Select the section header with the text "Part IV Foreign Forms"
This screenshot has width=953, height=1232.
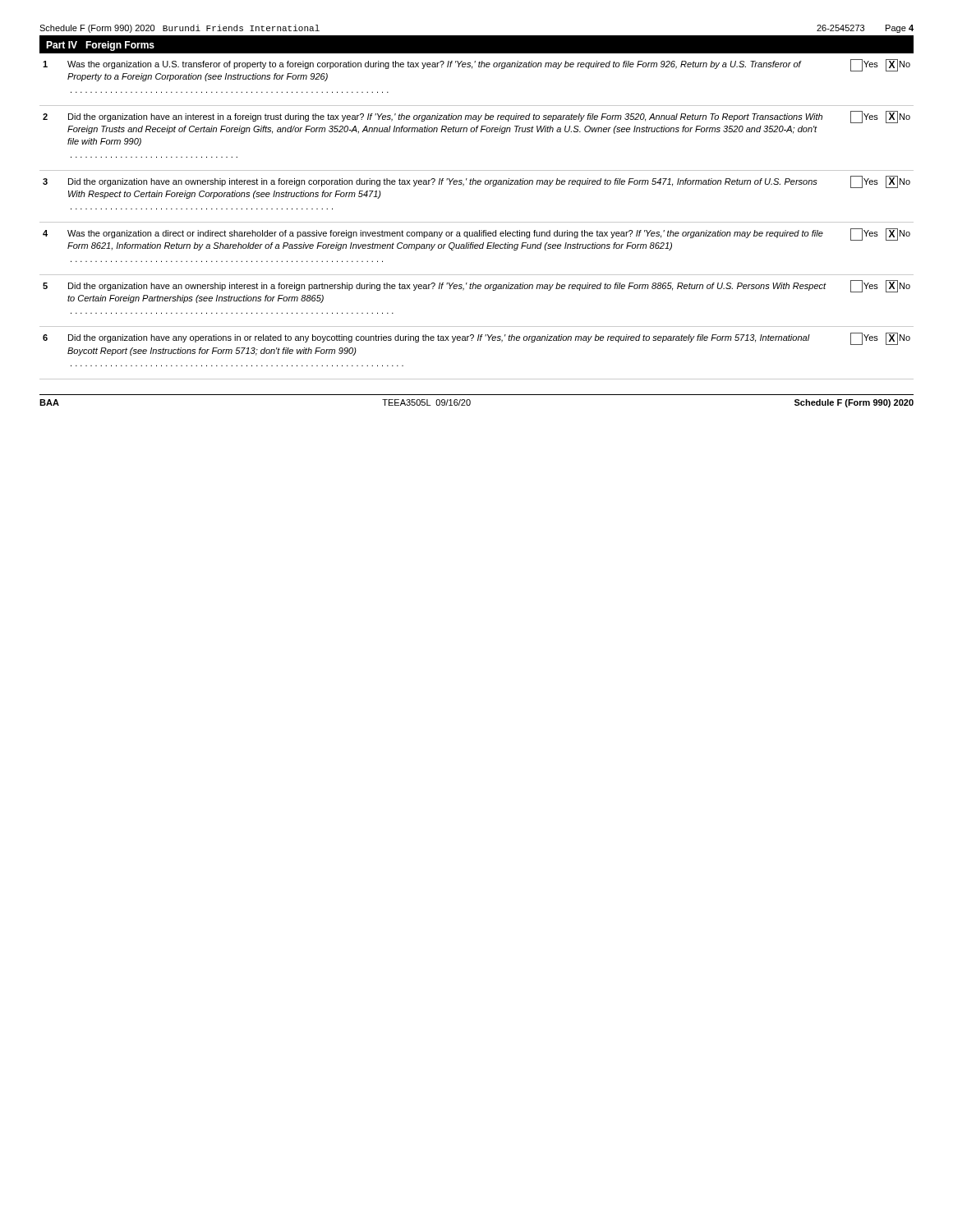click(x=100, y=45)
